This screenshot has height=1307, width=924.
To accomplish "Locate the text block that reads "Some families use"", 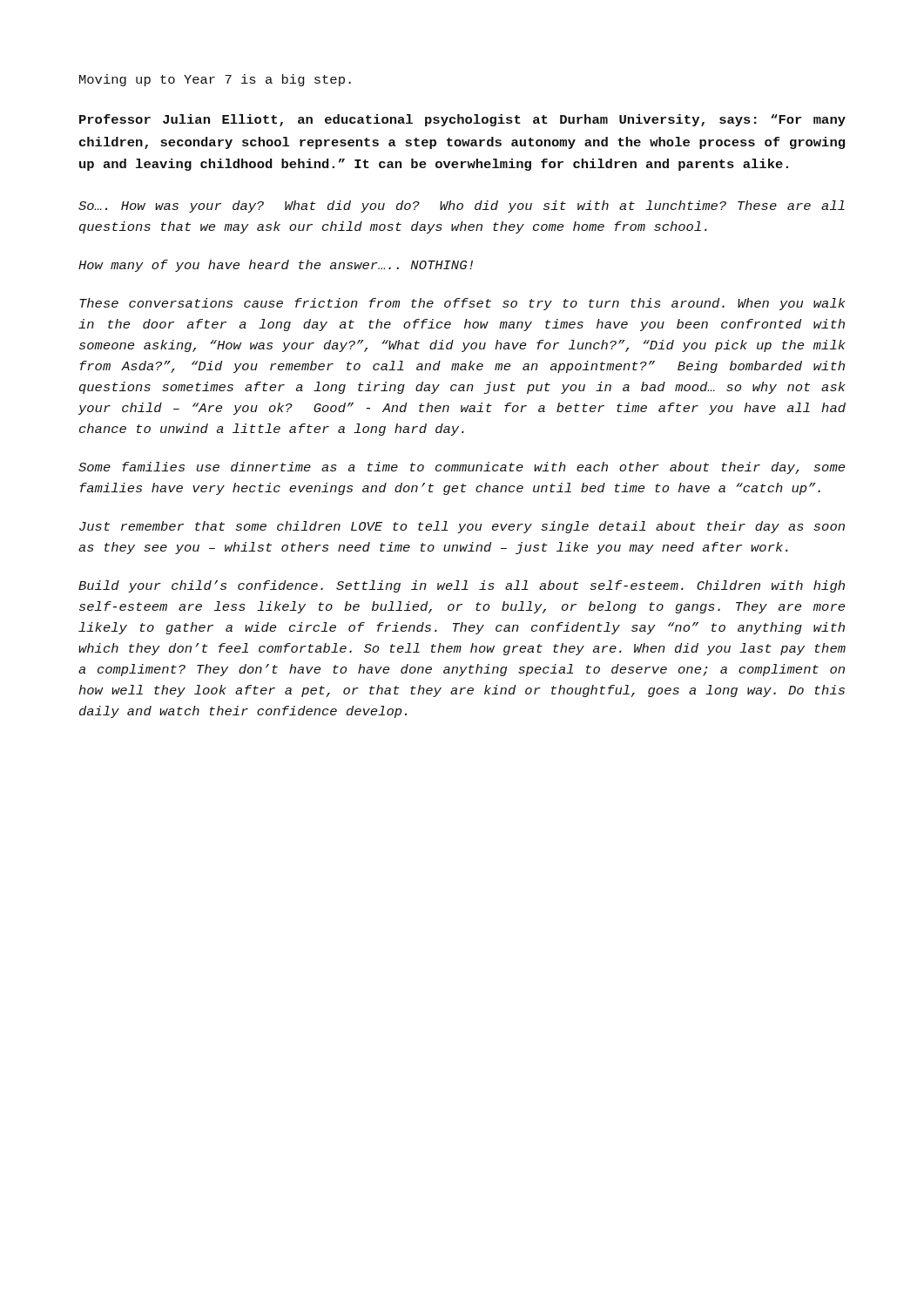I will point(462,478).
